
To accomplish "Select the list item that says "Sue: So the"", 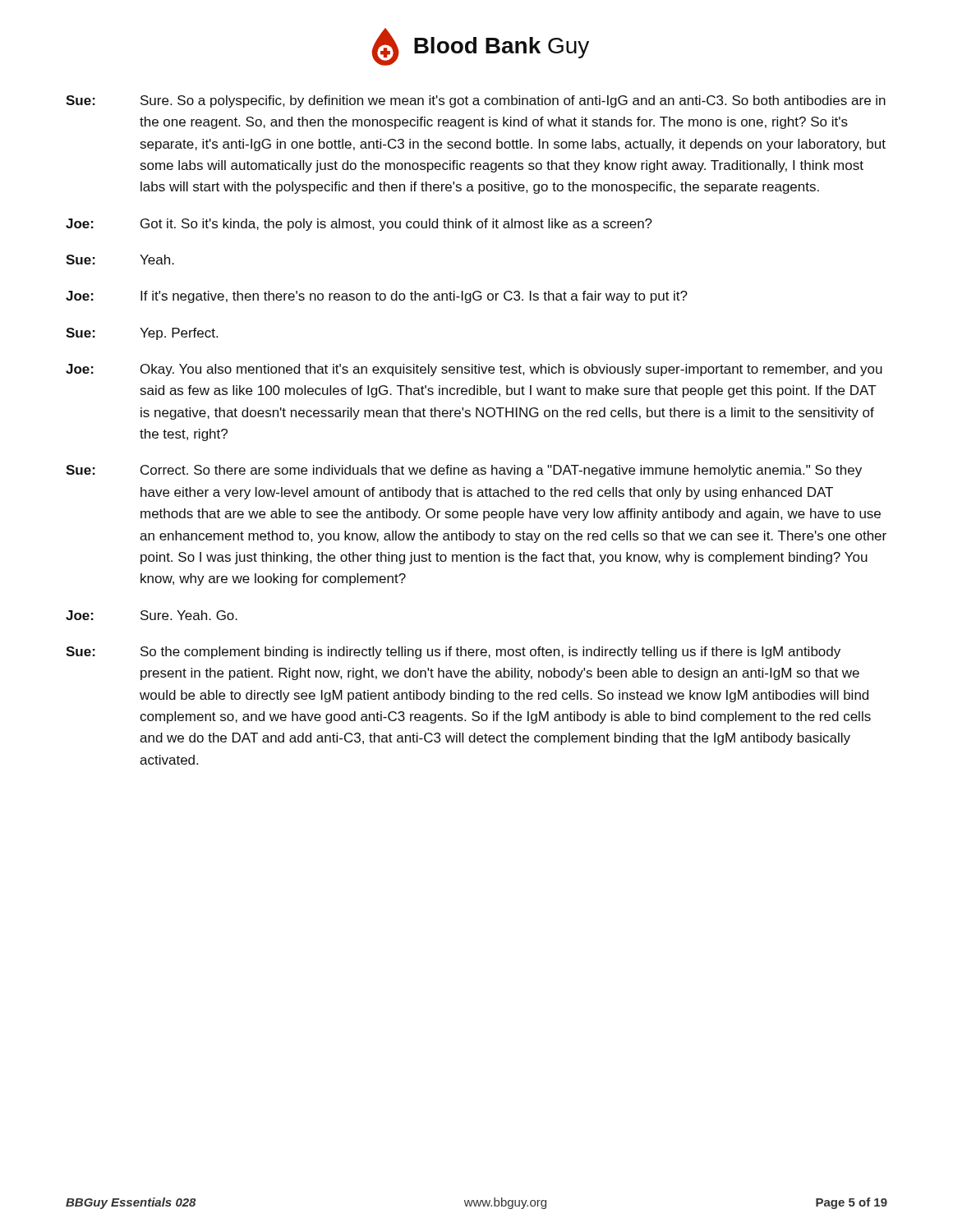I will point(476,706).
